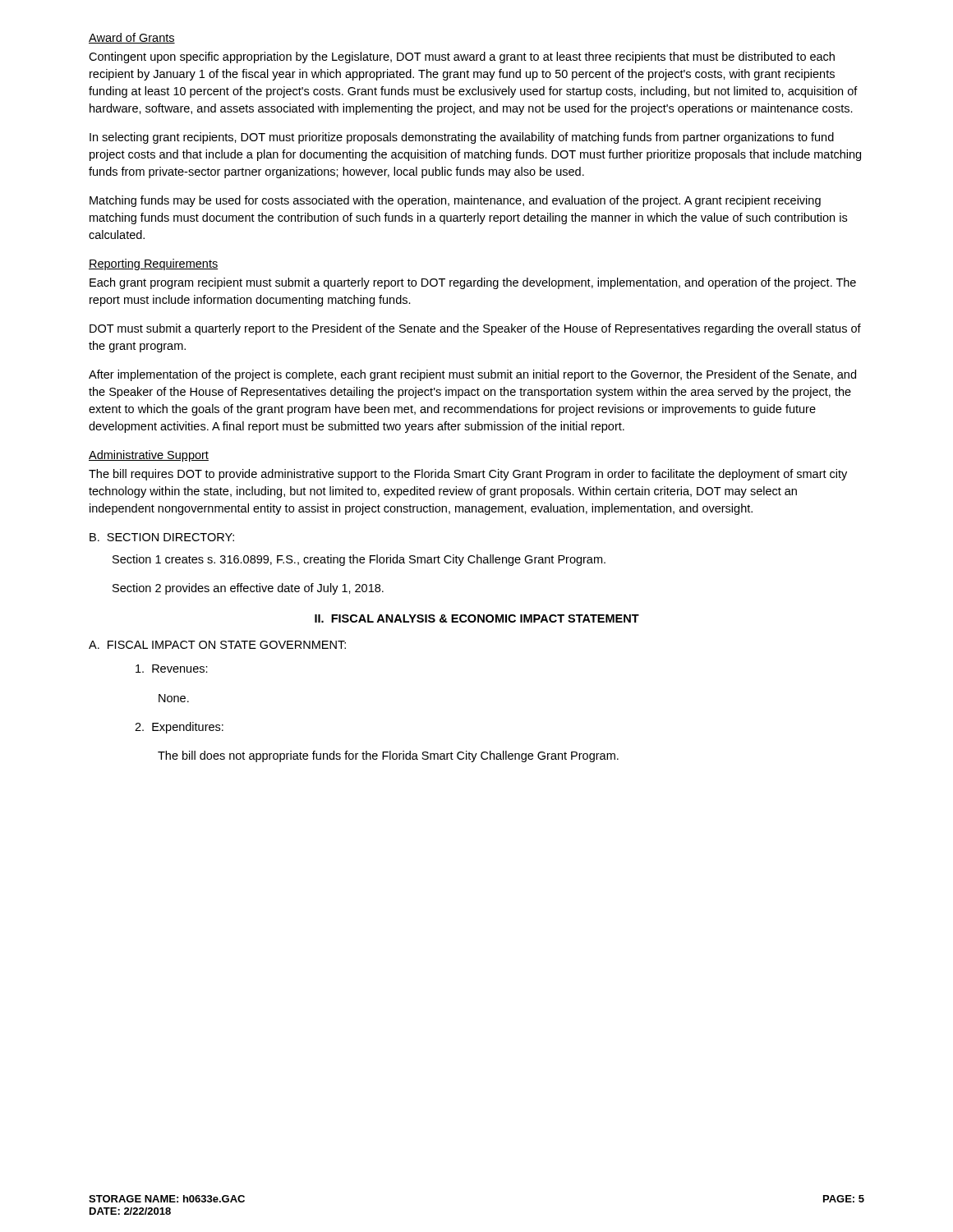The width and height of the screenshot is (953, 1232).
Task: Navigate to the text starting "Reporting Requirements"
Action: (153, 264)
